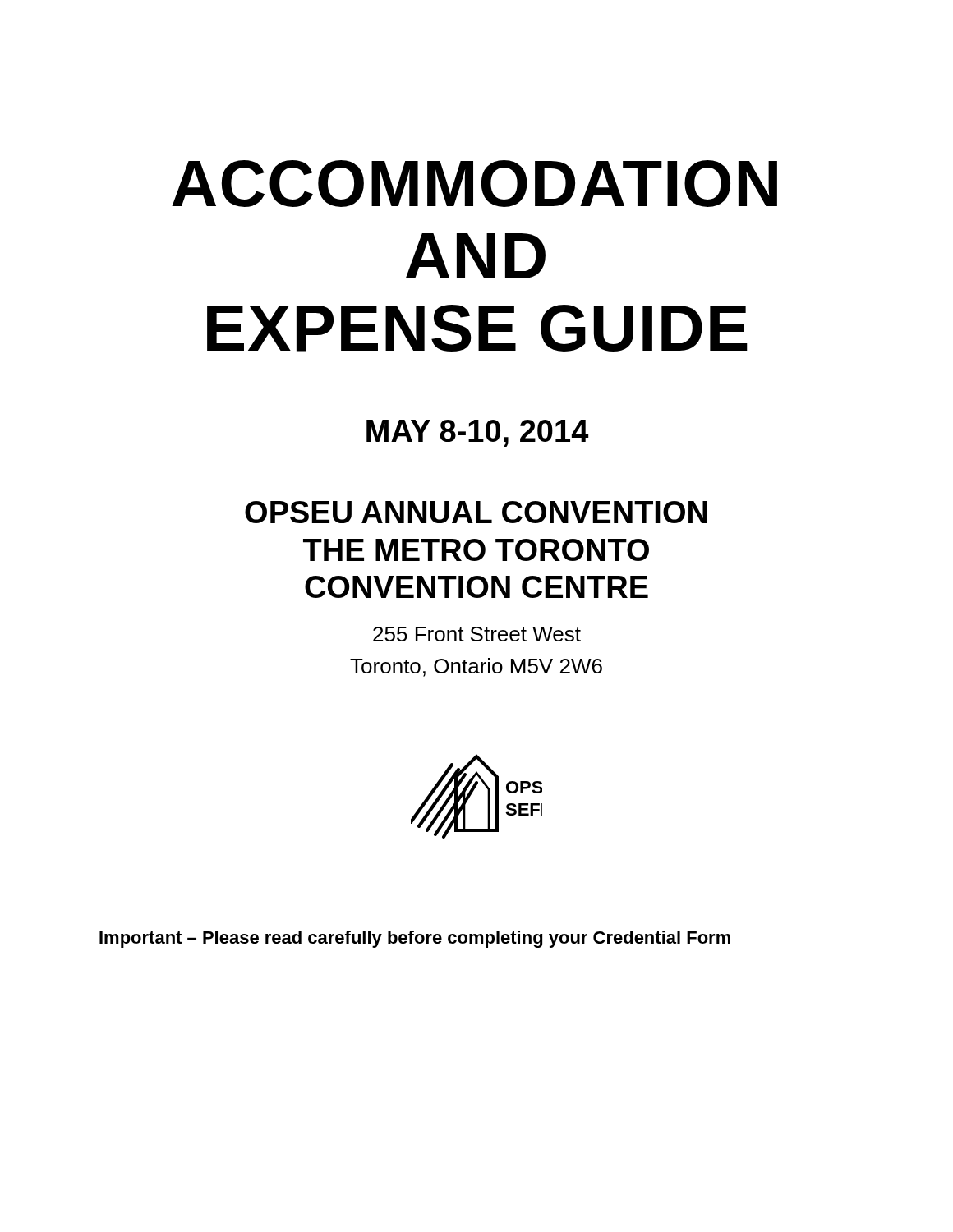Select the logo
This screenshot has width=953, height=1232.
click(476, 799)
